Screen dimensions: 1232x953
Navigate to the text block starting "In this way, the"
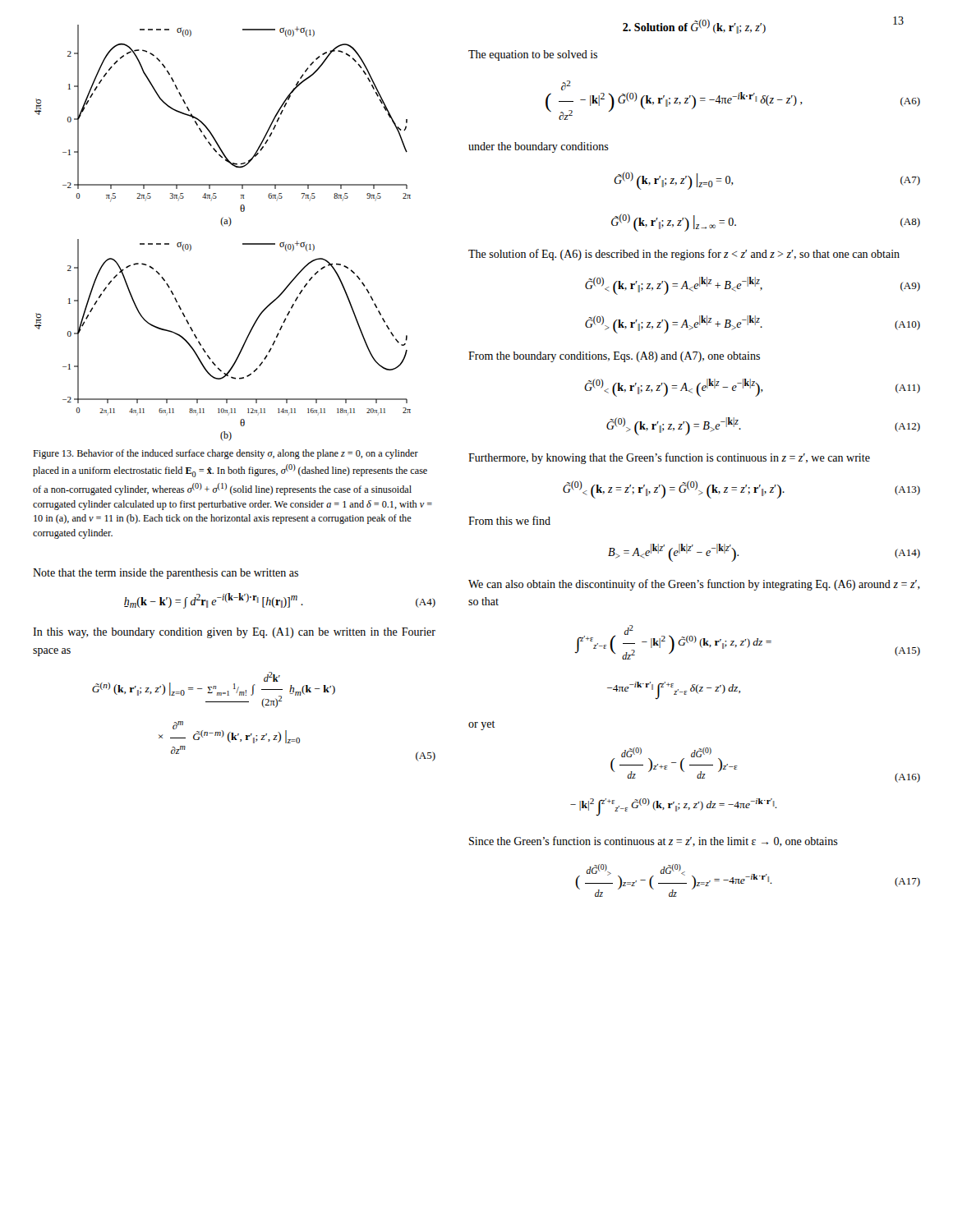(x=234, y=641)
